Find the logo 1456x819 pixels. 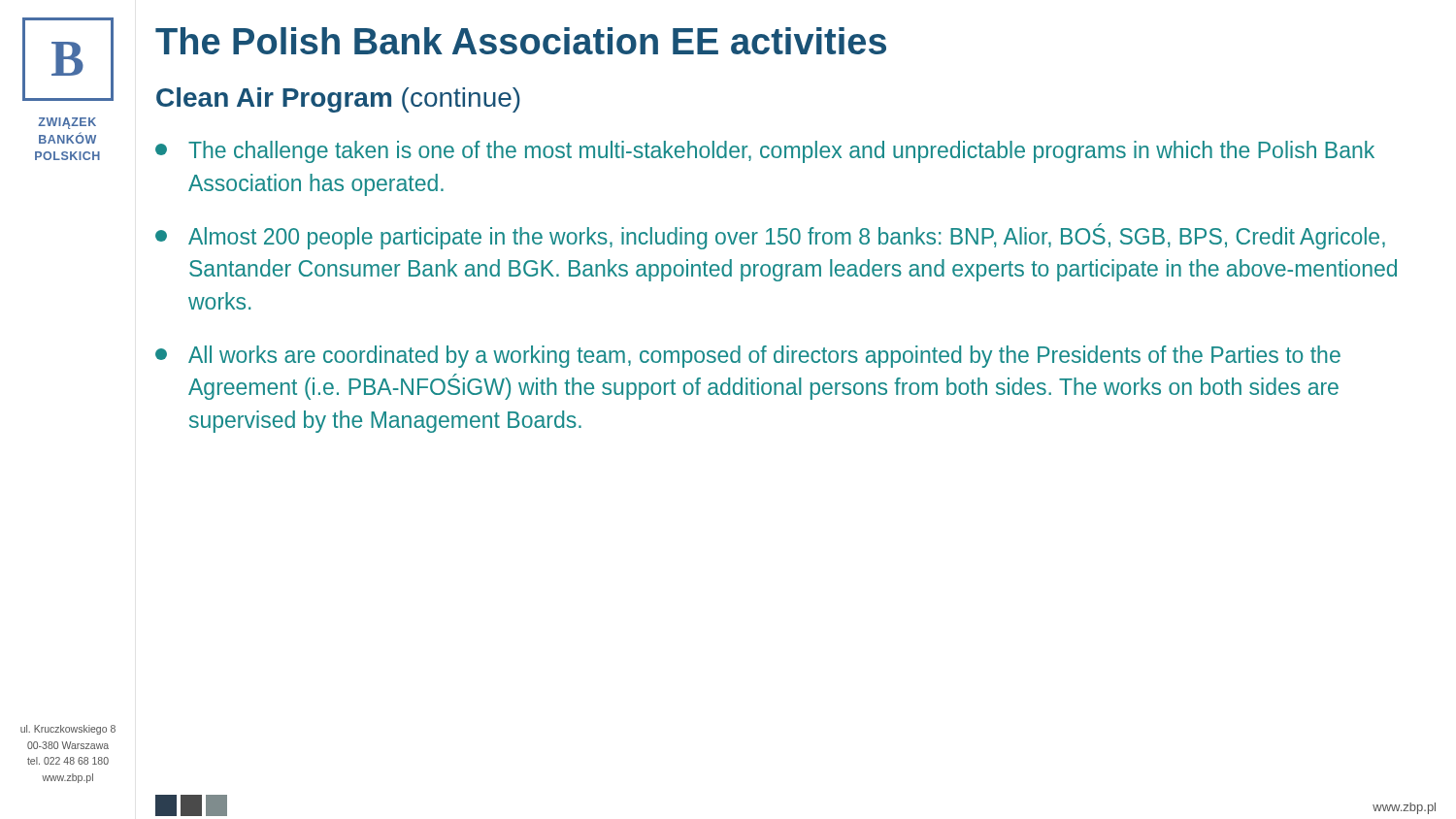click(67, 91)
